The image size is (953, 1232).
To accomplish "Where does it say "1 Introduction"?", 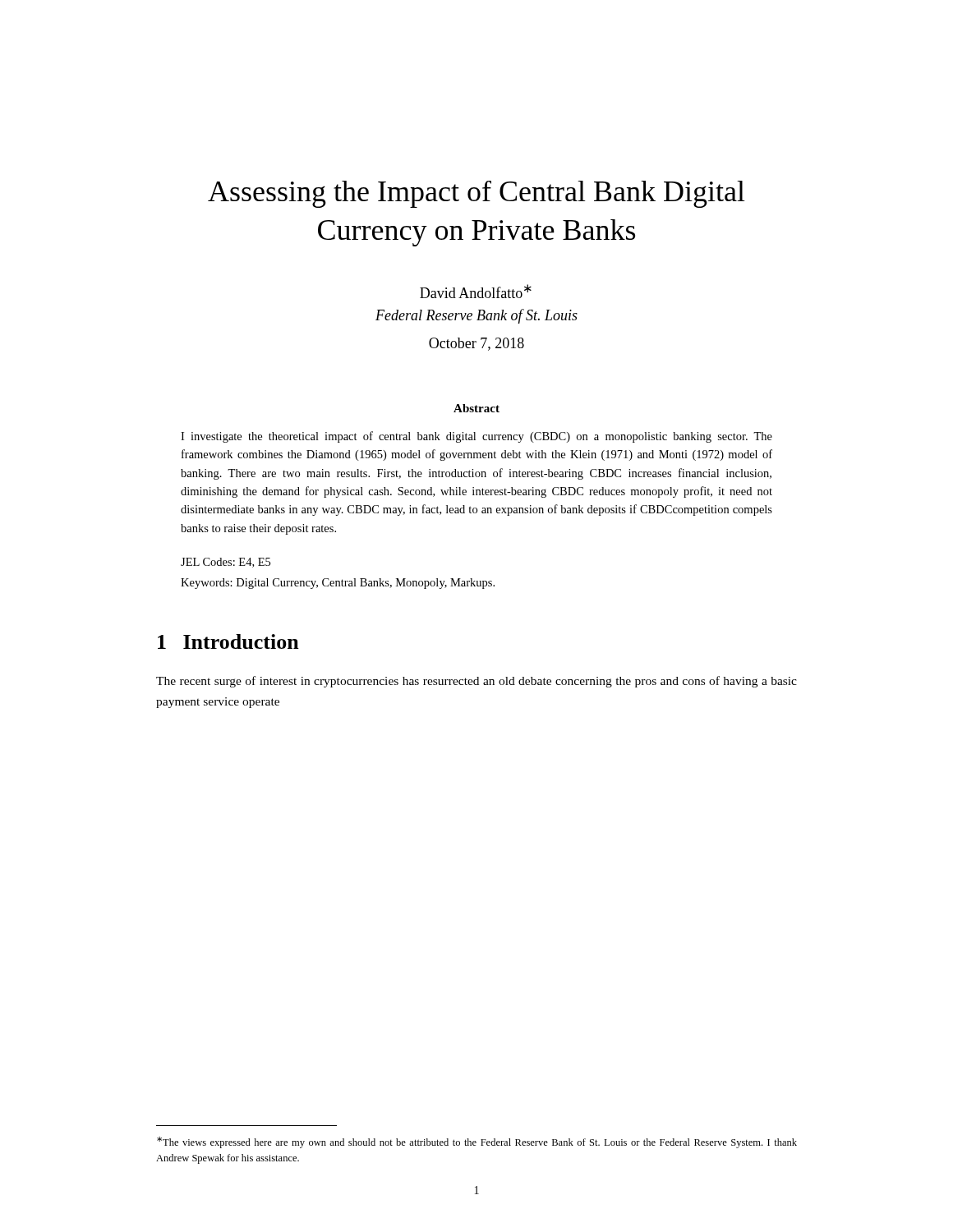I will [x=227, y=642].
